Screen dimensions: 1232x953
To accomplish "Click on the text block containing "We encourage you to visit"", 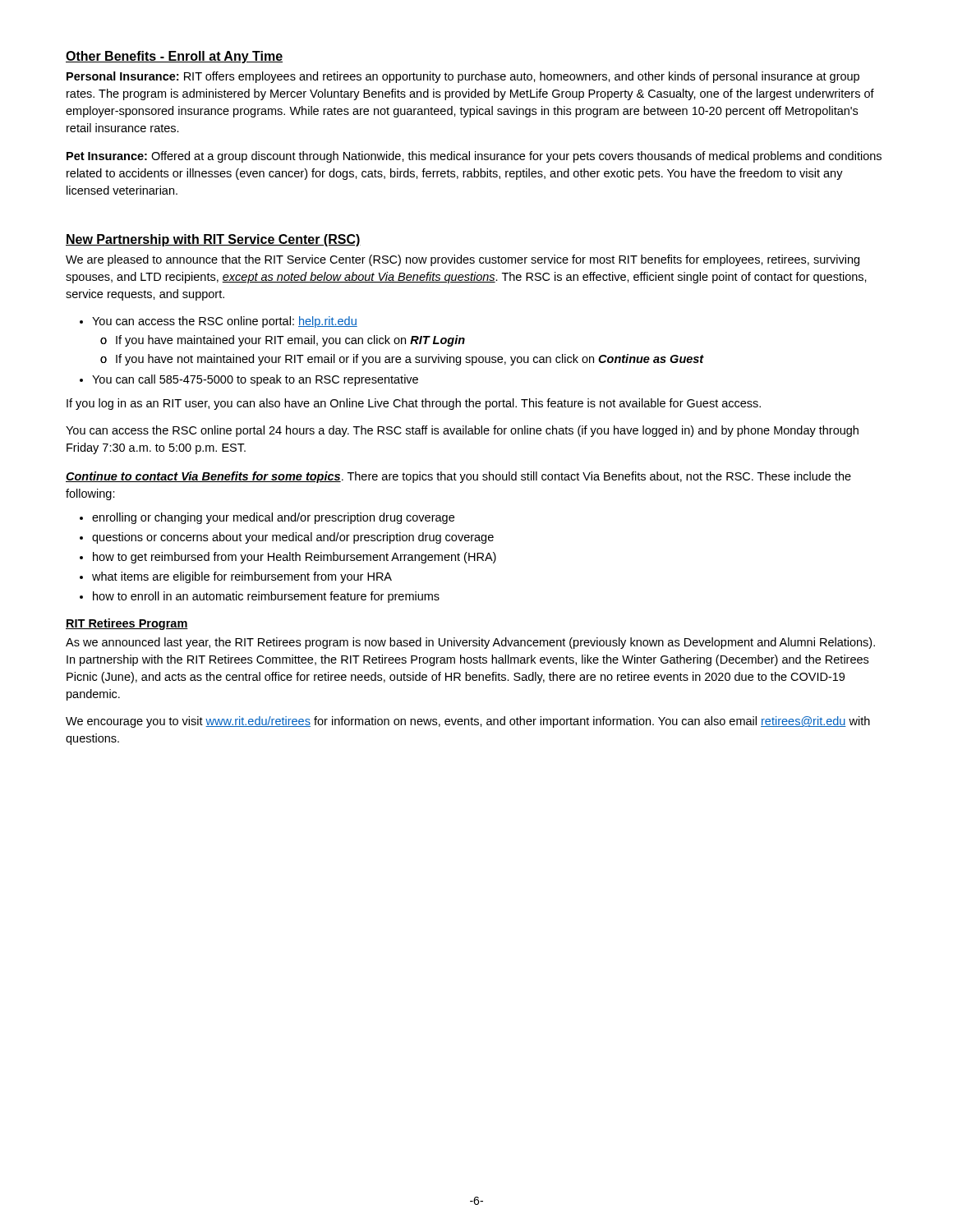I will coord(468,730).
